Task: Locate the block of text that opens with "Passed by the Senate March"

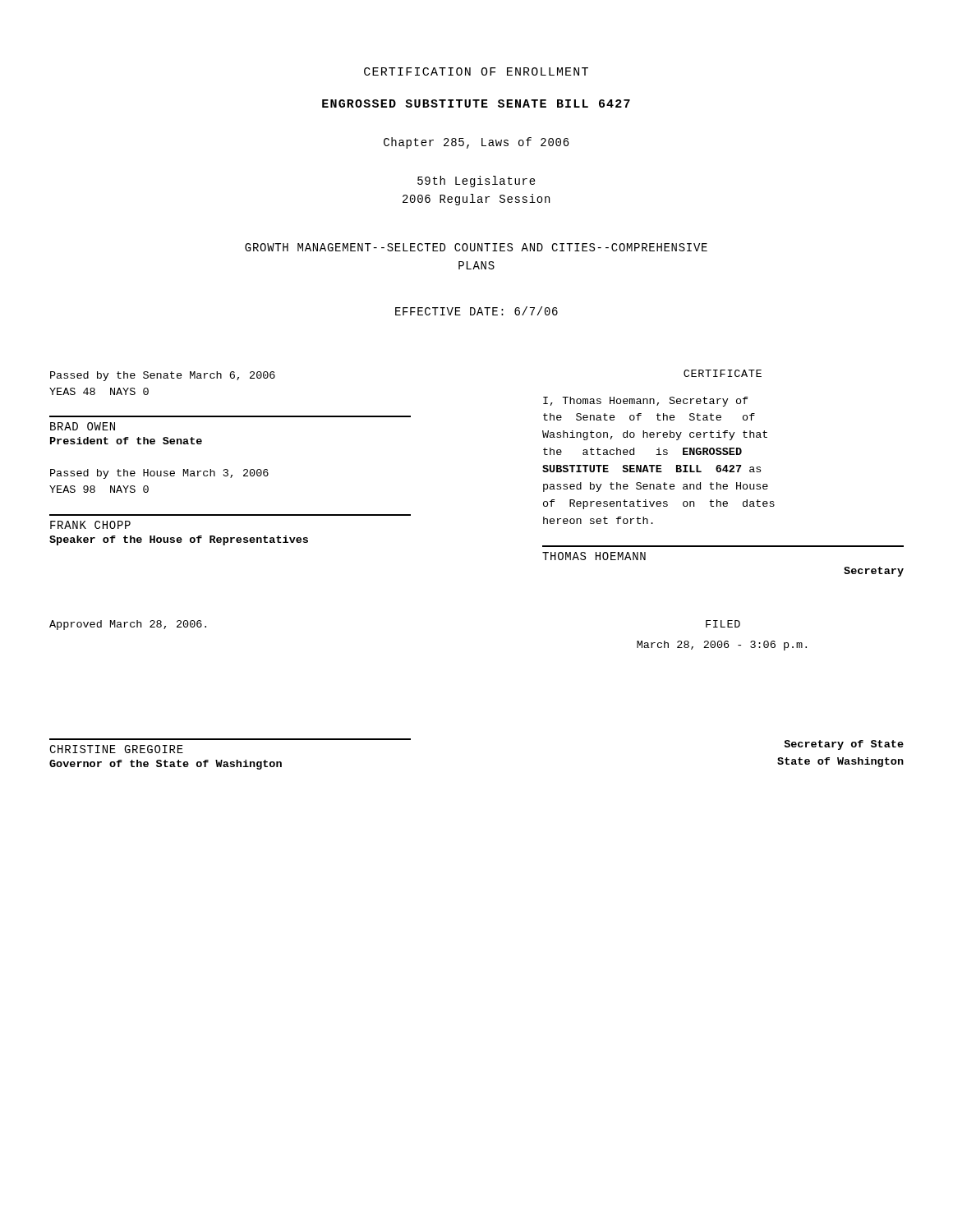Action: click(x=162, y=384)
